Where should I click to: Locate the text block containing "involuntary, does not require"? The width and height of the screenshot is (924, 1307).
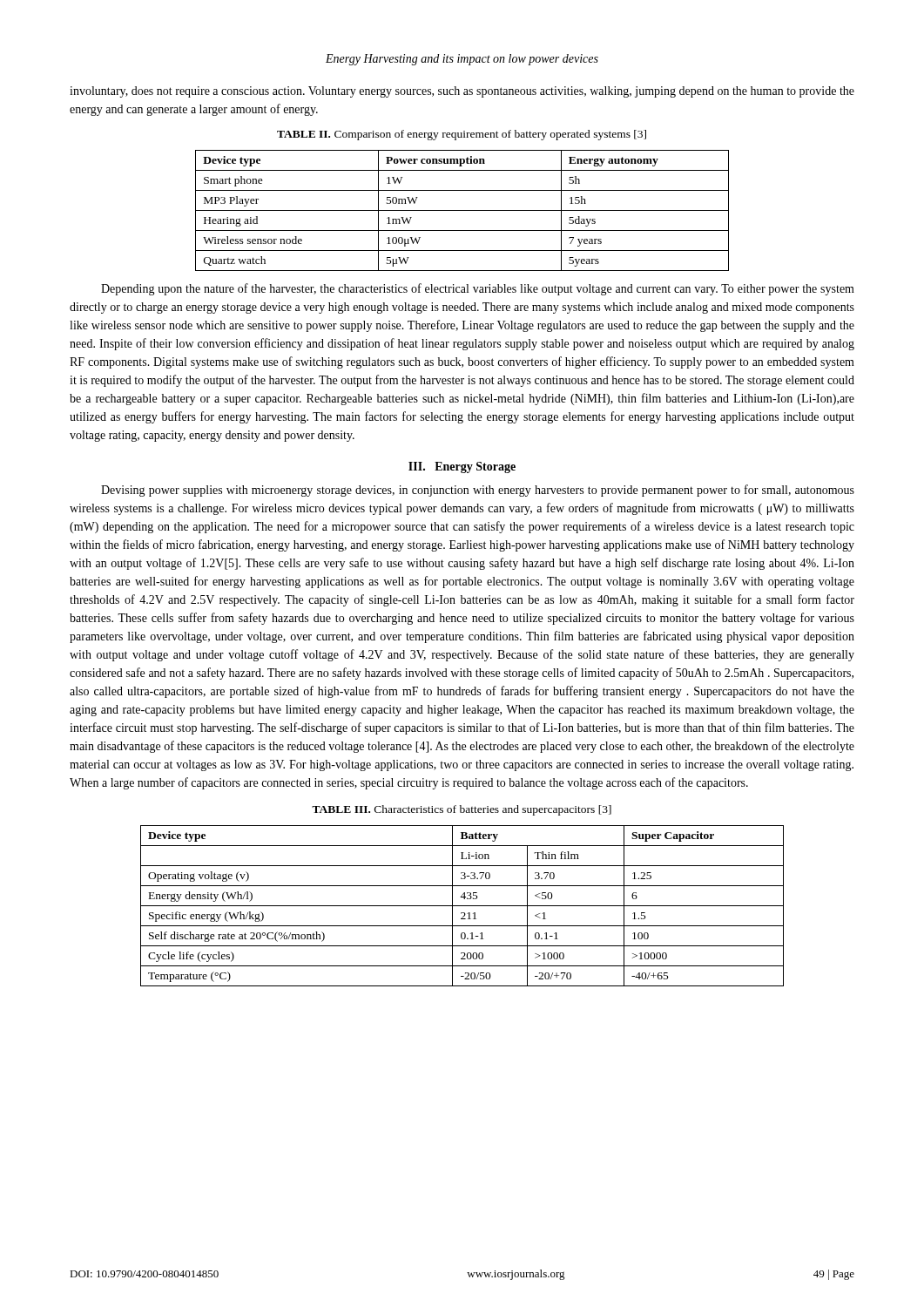click(462, 100)
